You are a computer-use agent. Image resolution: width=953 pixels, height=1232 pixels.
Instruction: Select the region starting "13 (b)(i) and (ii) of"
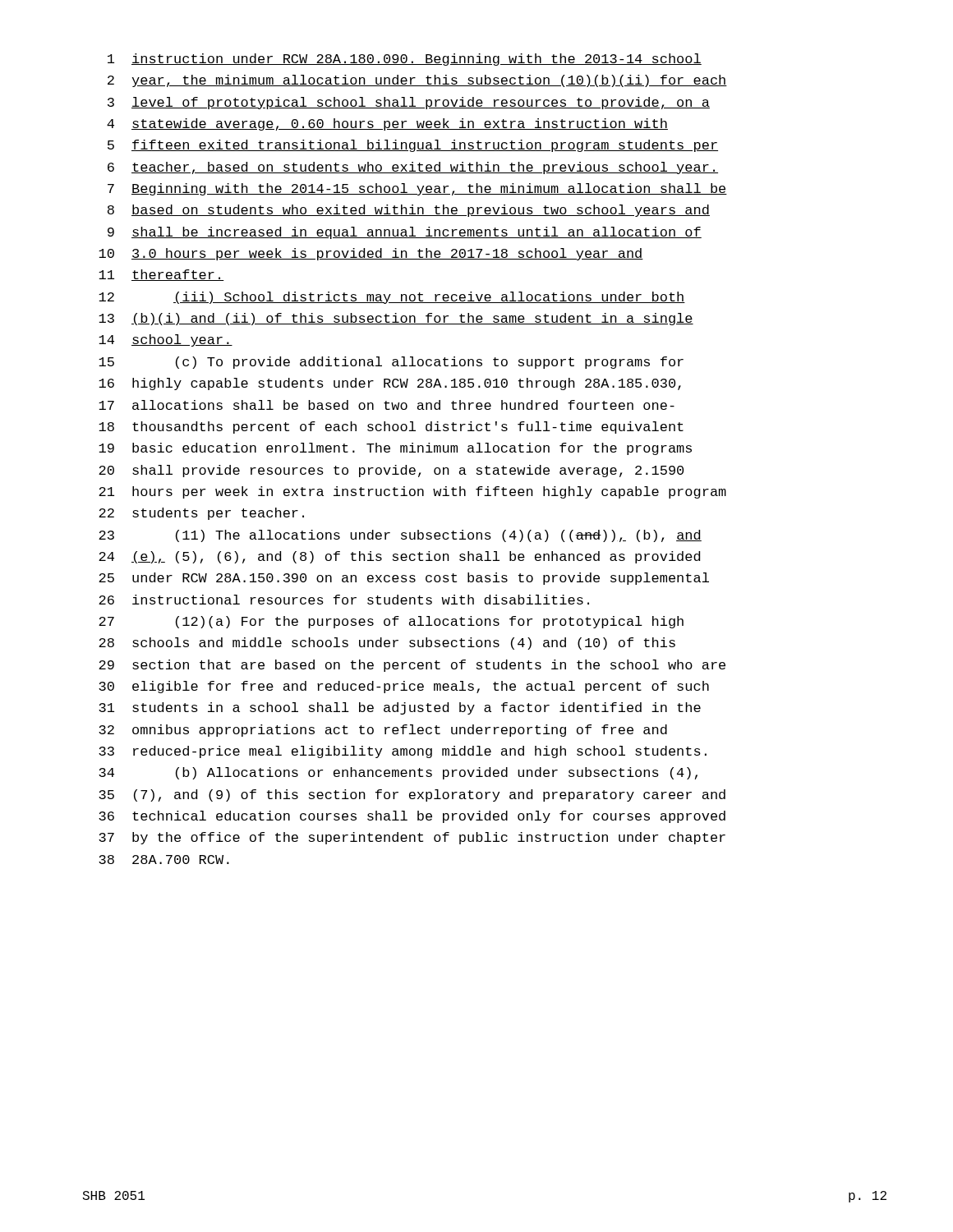pos(485,320)
